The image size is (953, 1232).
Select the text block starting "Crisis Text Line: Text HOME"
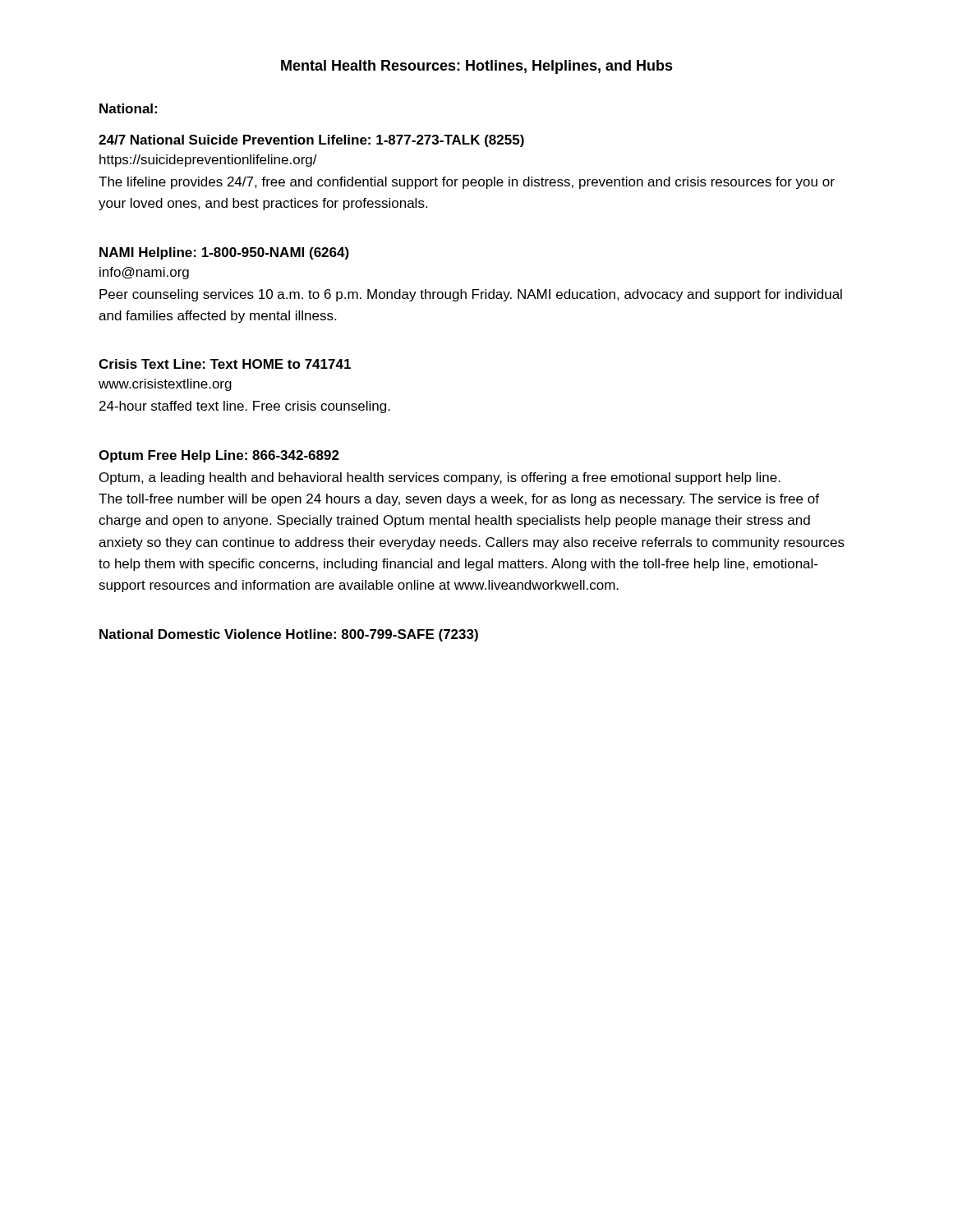[225, 364]
